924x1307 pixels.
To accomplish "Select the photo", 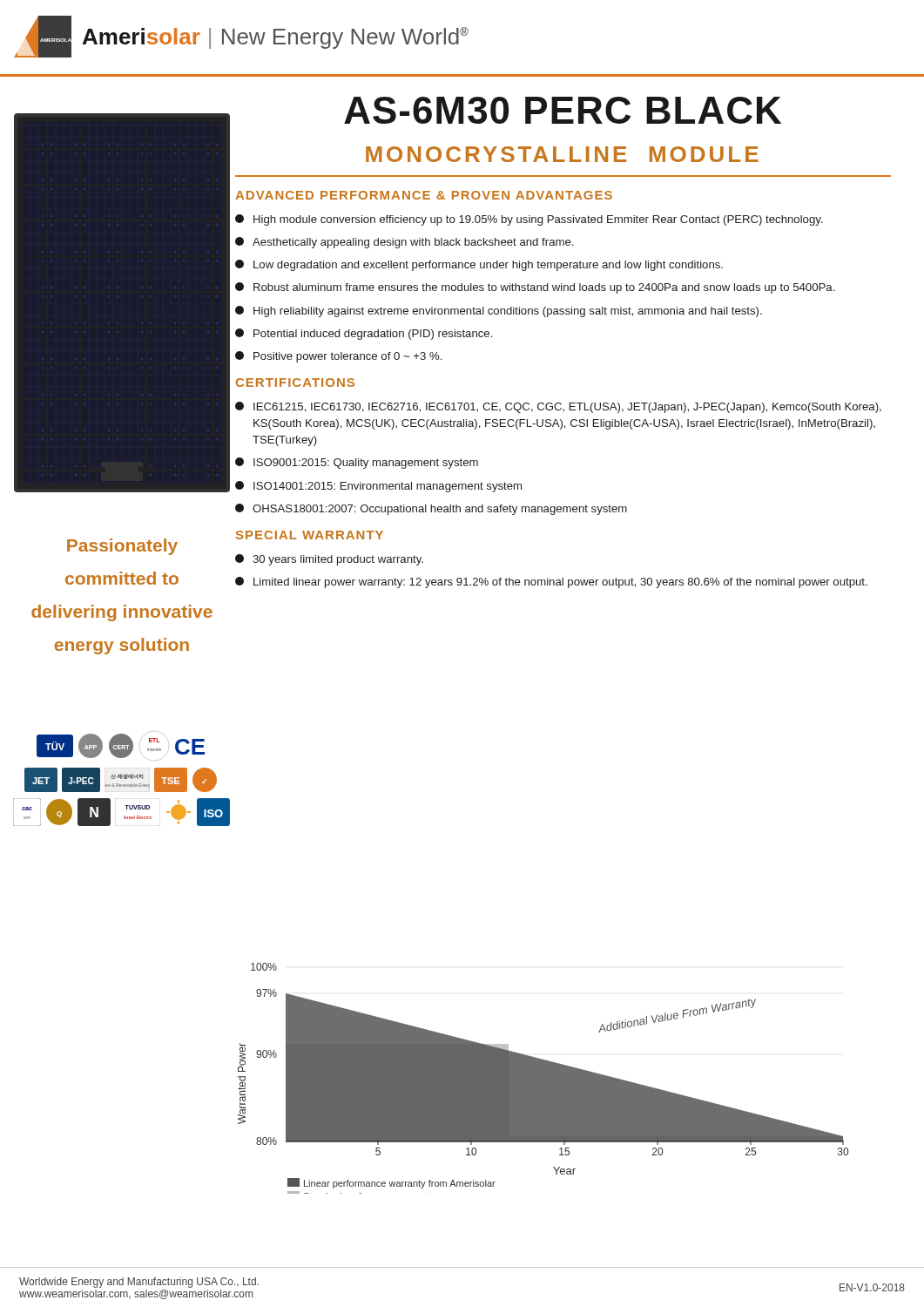I will tap(122, 303).
